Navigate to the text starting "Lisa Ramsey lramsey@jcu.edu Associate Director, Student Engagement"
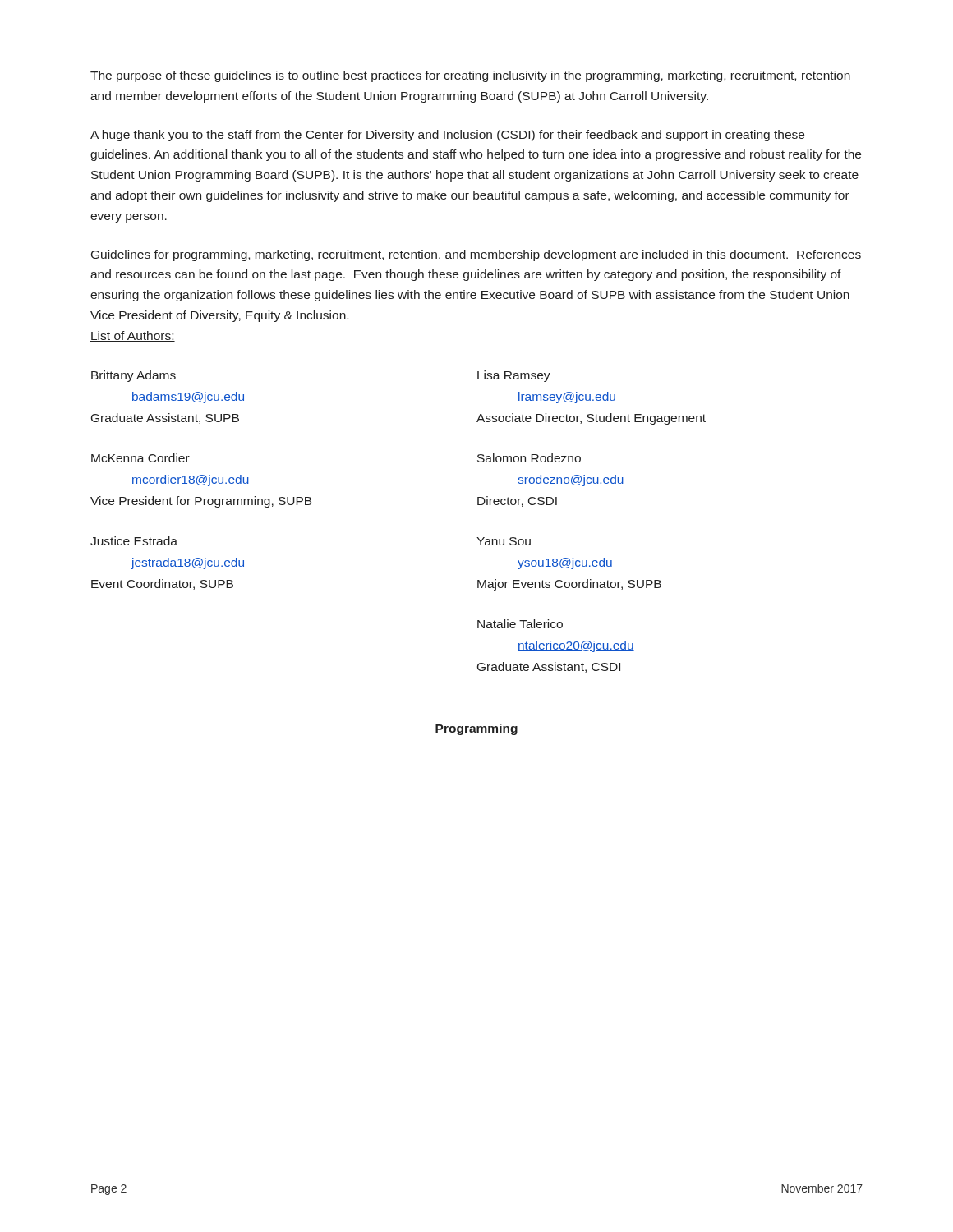The height and width of the screenshot is (1232, 953). coord(514,376)
